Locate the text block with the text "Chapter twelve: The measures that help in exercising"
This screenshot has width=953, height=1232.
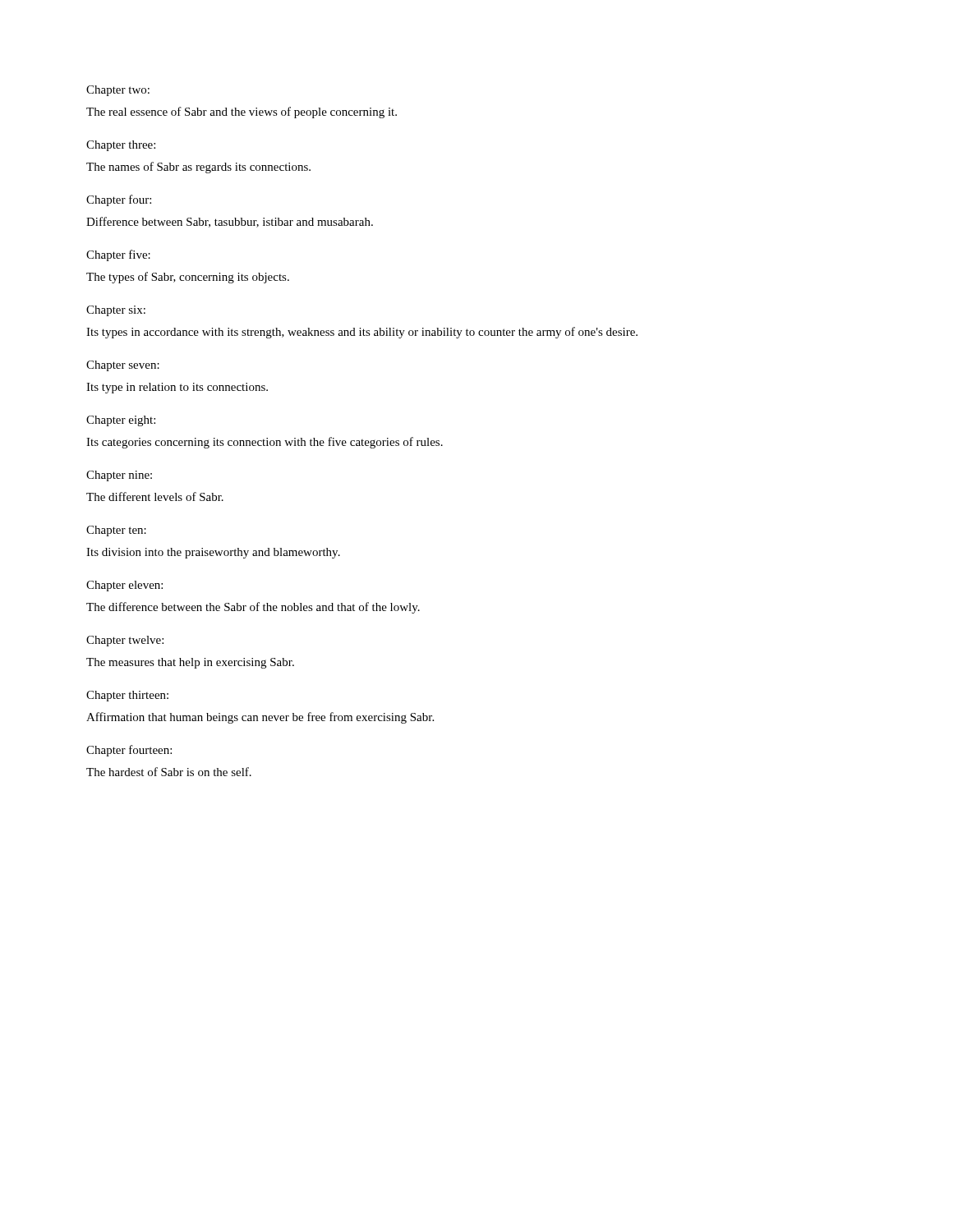point(125,641)
